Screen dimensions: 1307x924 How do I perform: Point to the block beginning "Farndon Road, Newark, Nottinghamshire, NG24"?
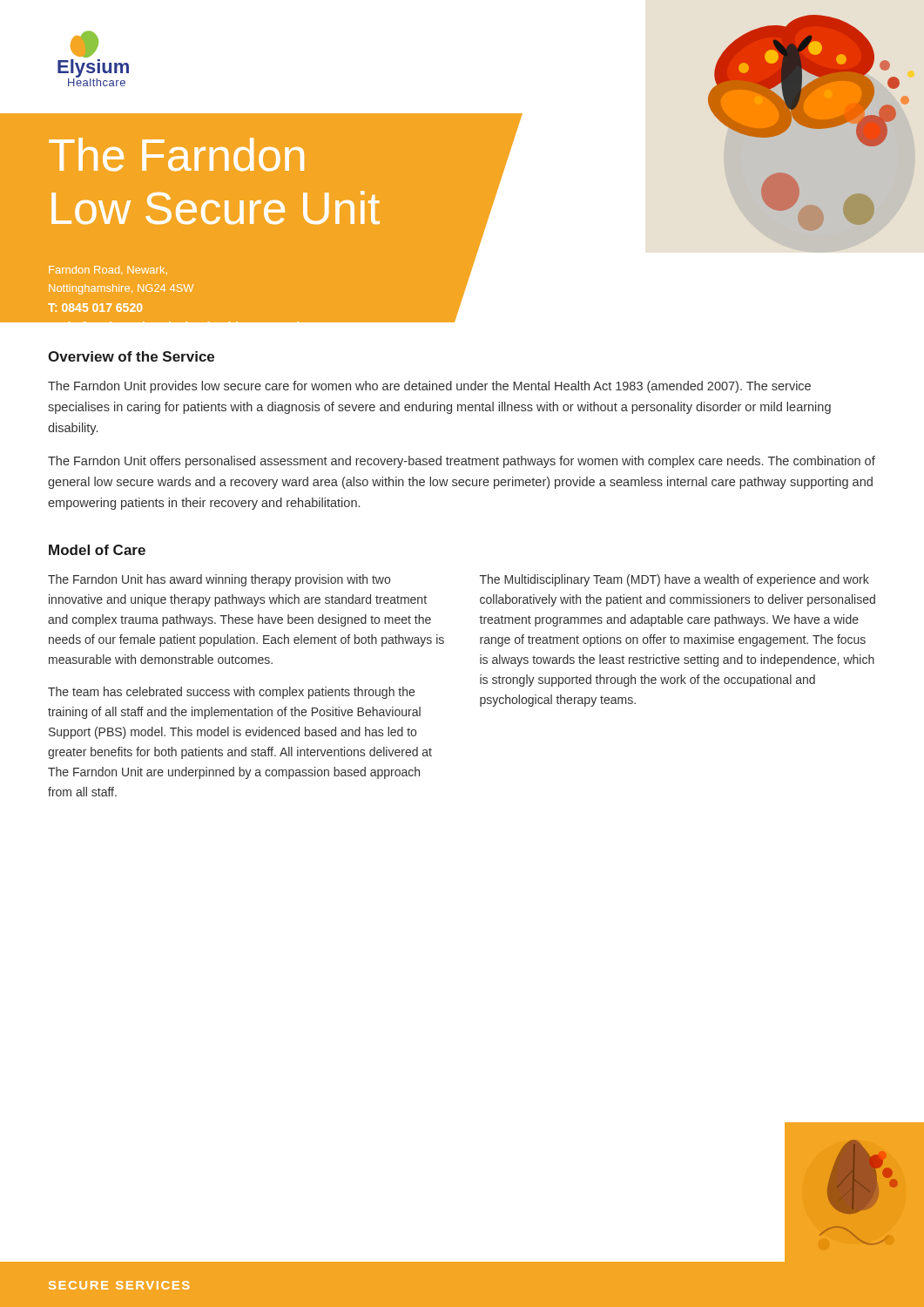[x=175, y=299]
